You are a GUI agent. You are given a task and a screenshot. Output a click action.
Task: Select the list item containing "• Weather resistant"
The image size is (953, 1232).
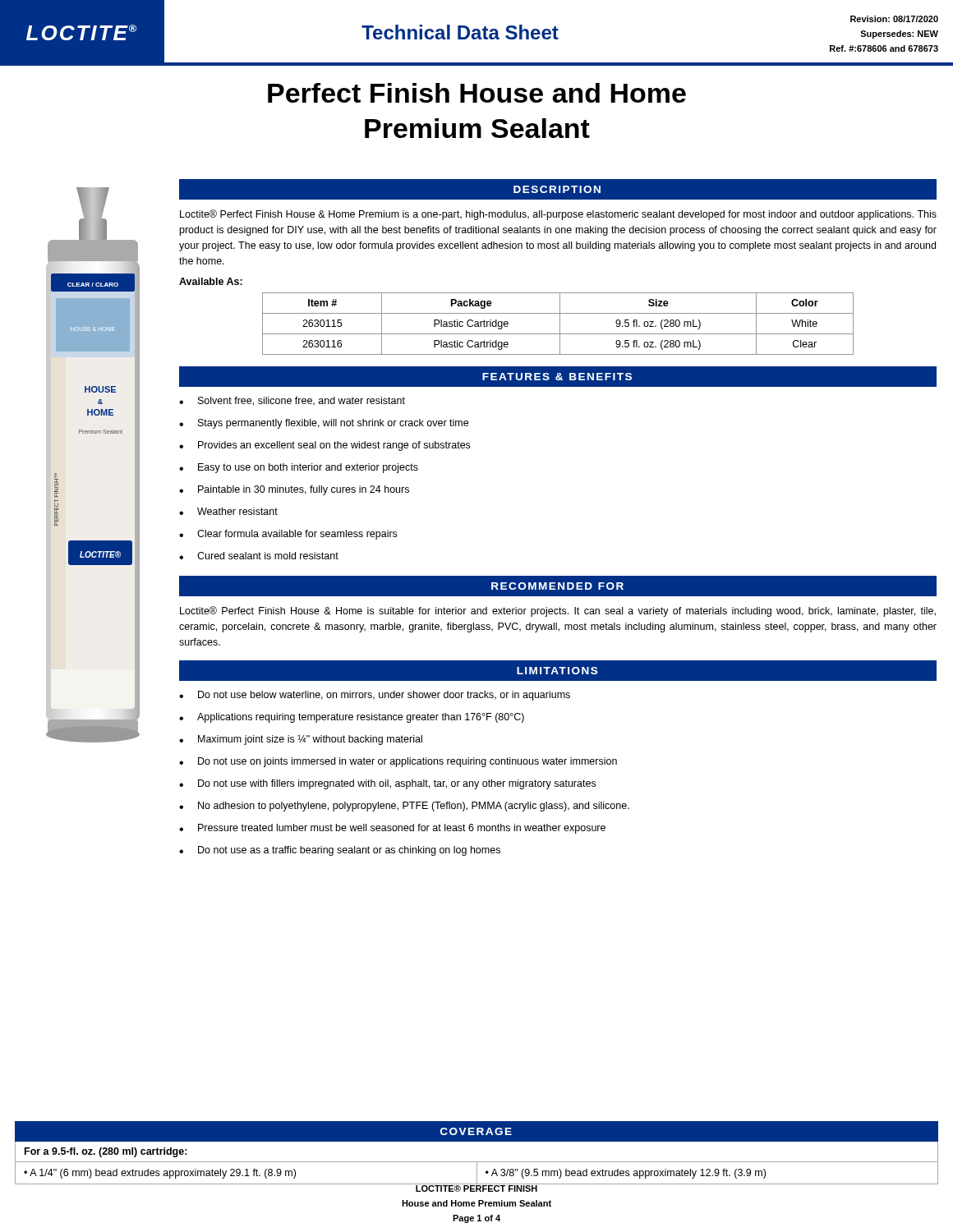point(228,514)
